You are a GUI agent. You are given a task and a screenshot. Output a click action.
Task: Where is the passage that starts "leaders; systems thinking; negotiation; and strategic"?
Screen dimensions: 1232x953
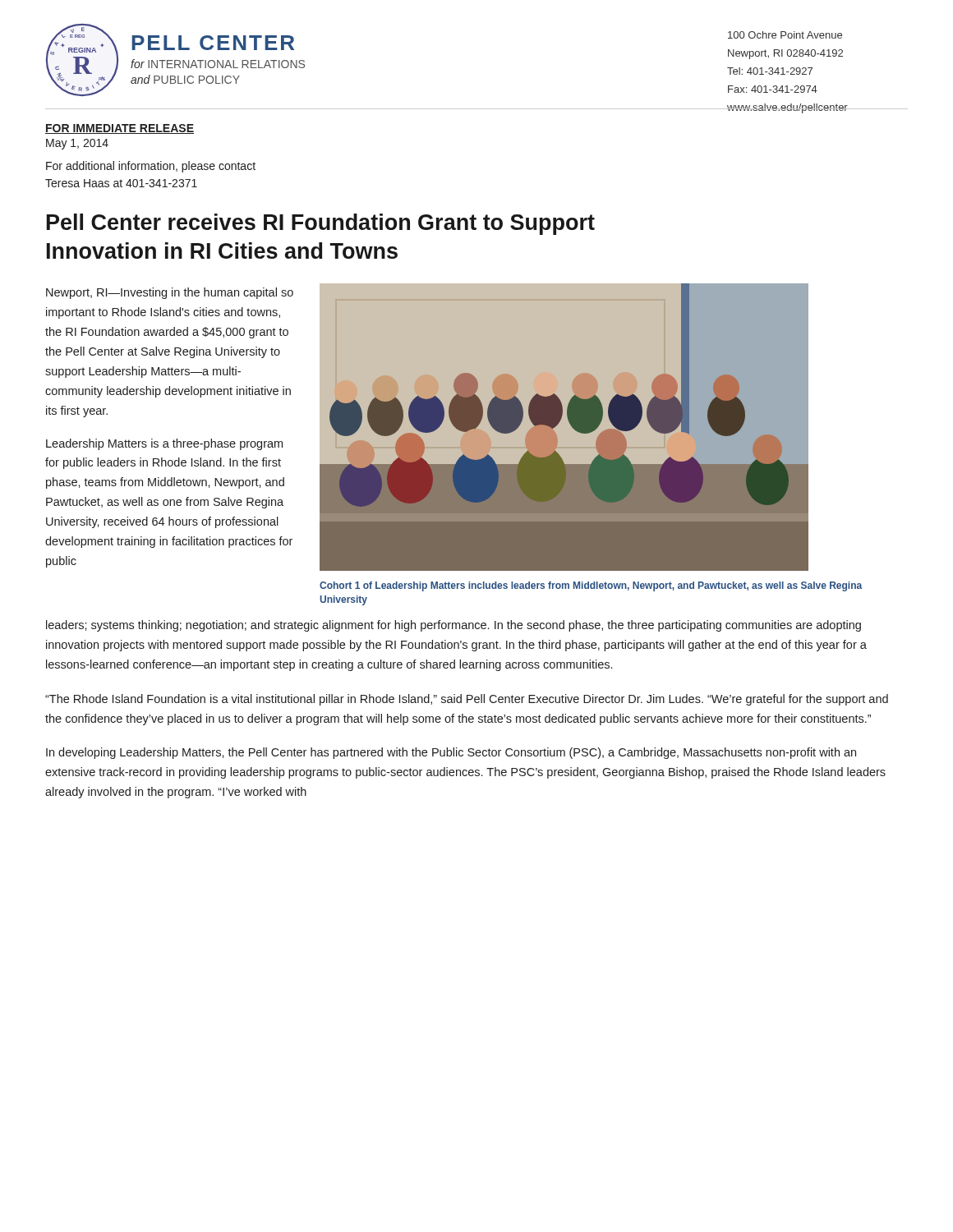[x=456, y=645]
